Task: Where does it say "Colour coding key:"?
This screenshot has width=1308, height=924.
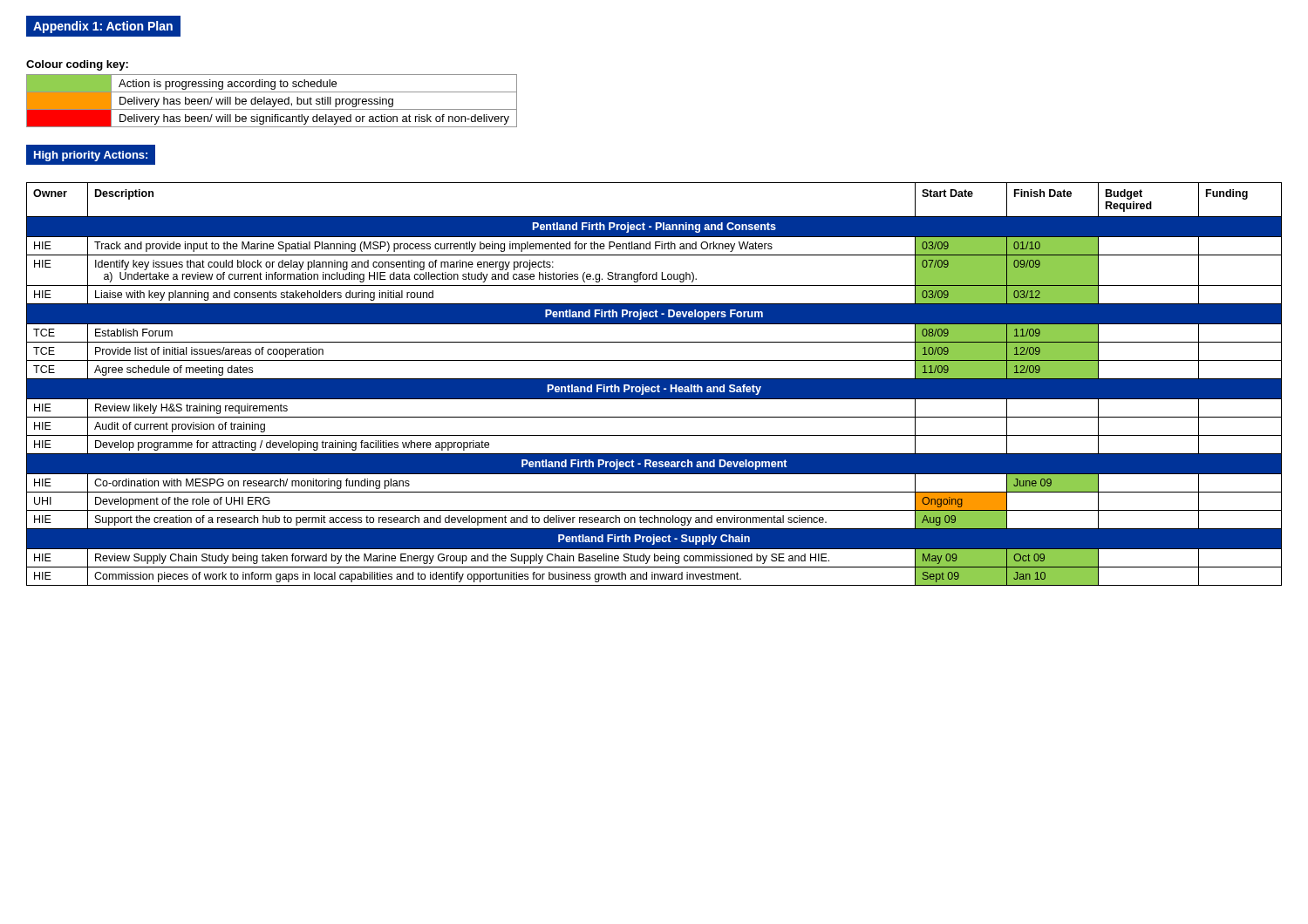Action: [x=77, y=64]
